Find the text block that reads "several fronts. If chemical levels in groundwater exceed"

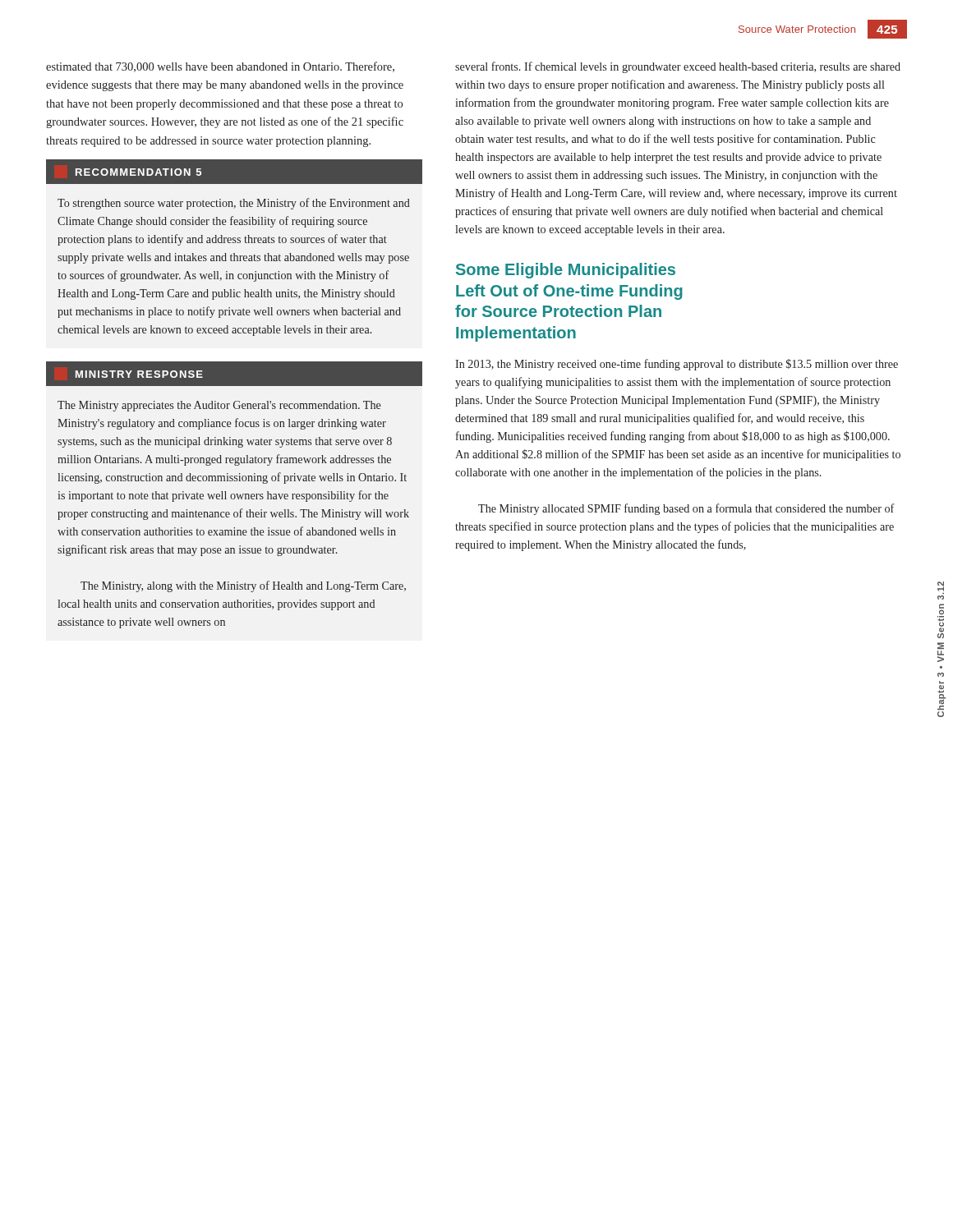(x=678, y=148)
